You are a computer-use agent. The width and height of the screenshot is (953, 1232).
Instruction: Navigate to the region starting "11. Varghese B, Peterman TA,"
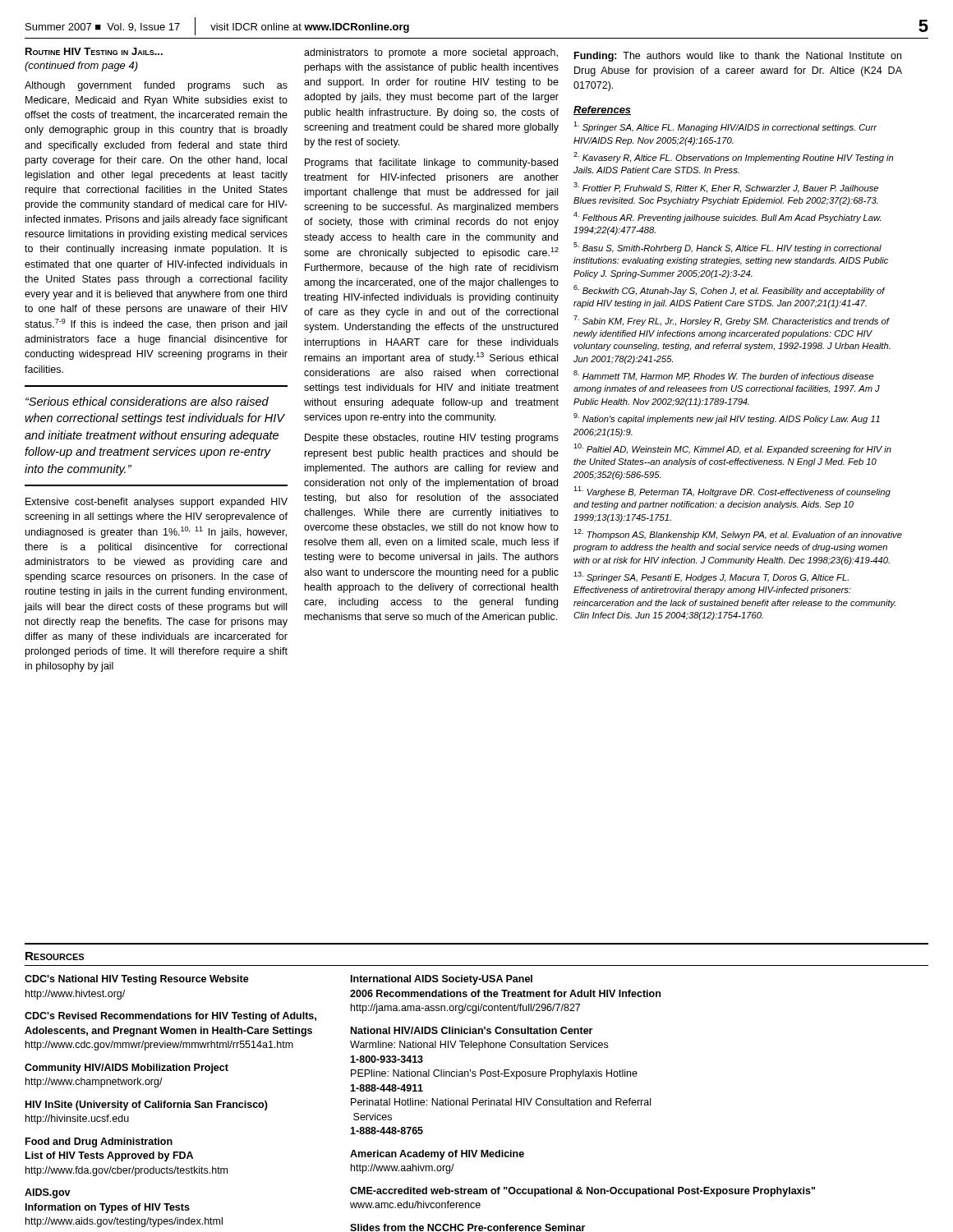[x=732, y=503]
